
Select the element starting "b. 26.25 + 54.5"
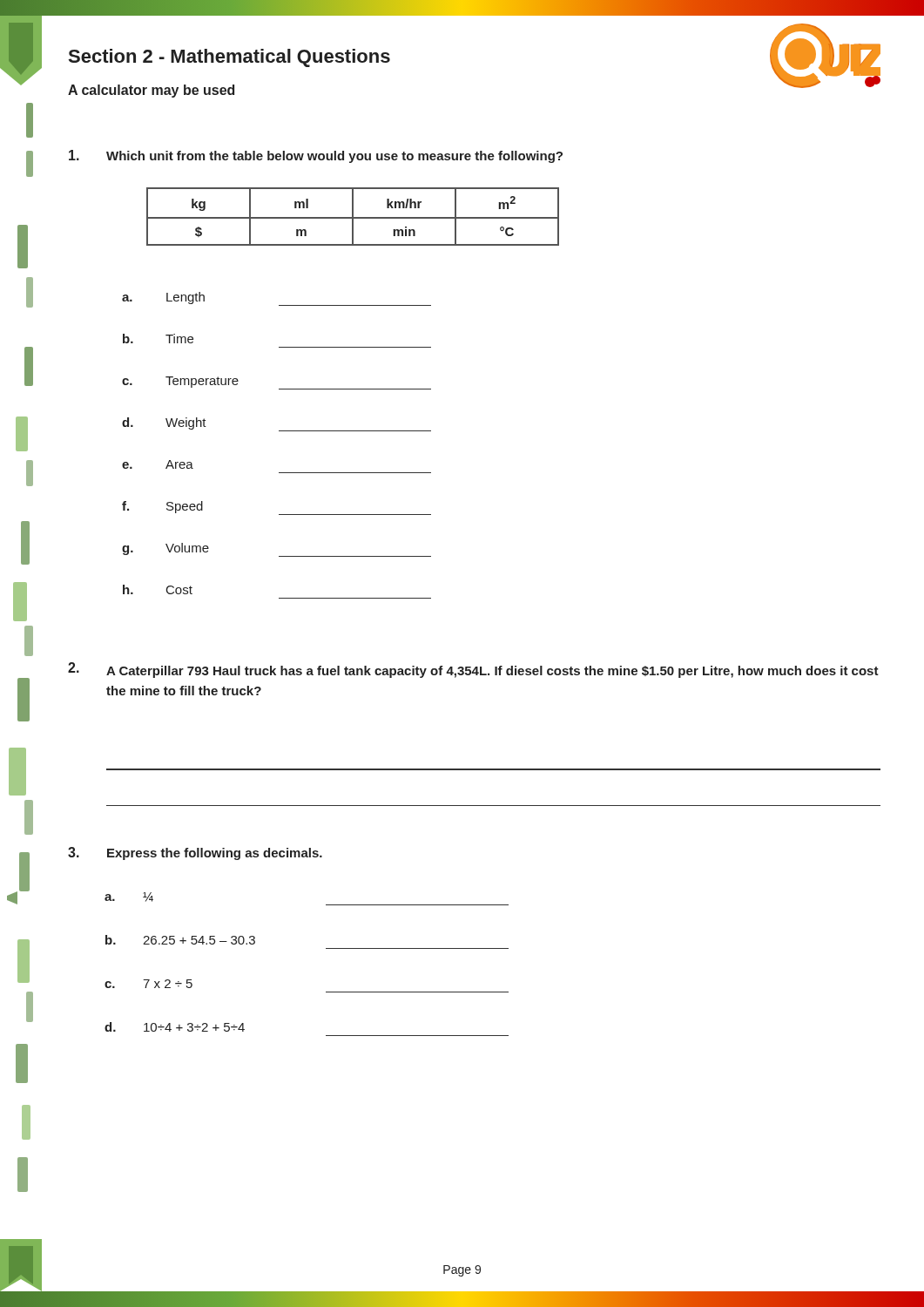click(x=180, y=940)
